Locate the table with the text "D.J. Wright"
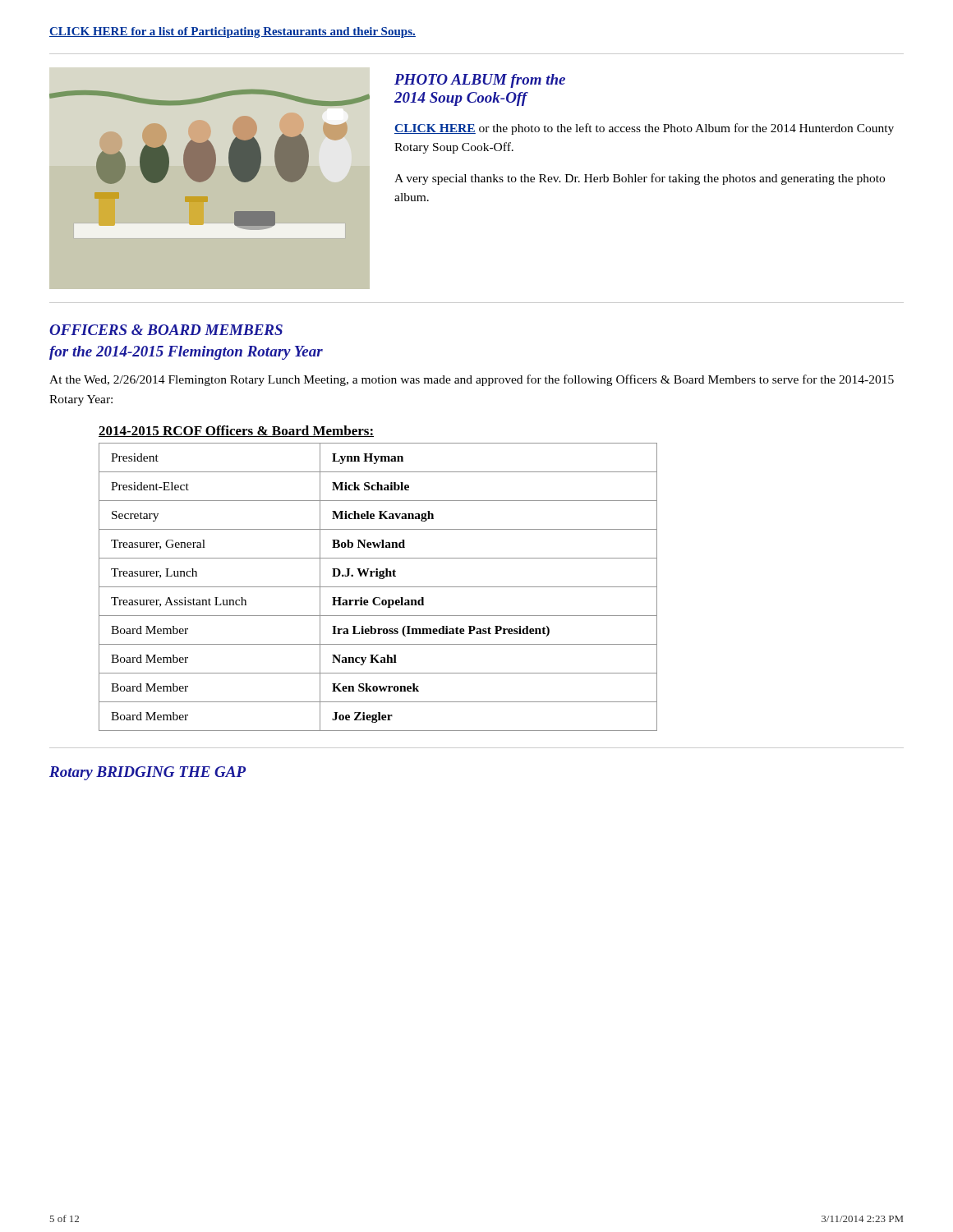This screenshot has width=953, height=1232. coord(476,587)
